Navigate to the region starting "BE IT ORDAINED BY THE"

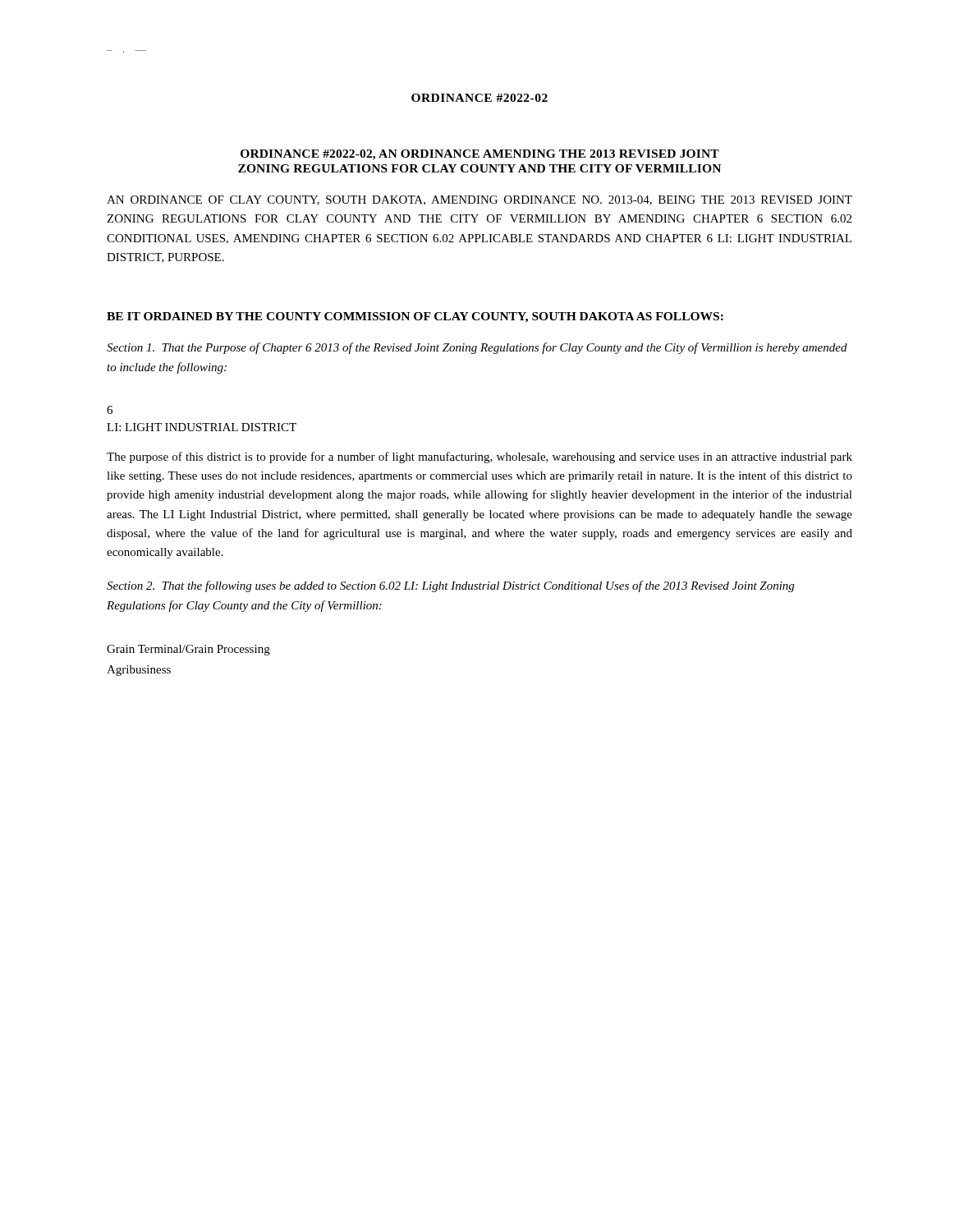[415, 316]
